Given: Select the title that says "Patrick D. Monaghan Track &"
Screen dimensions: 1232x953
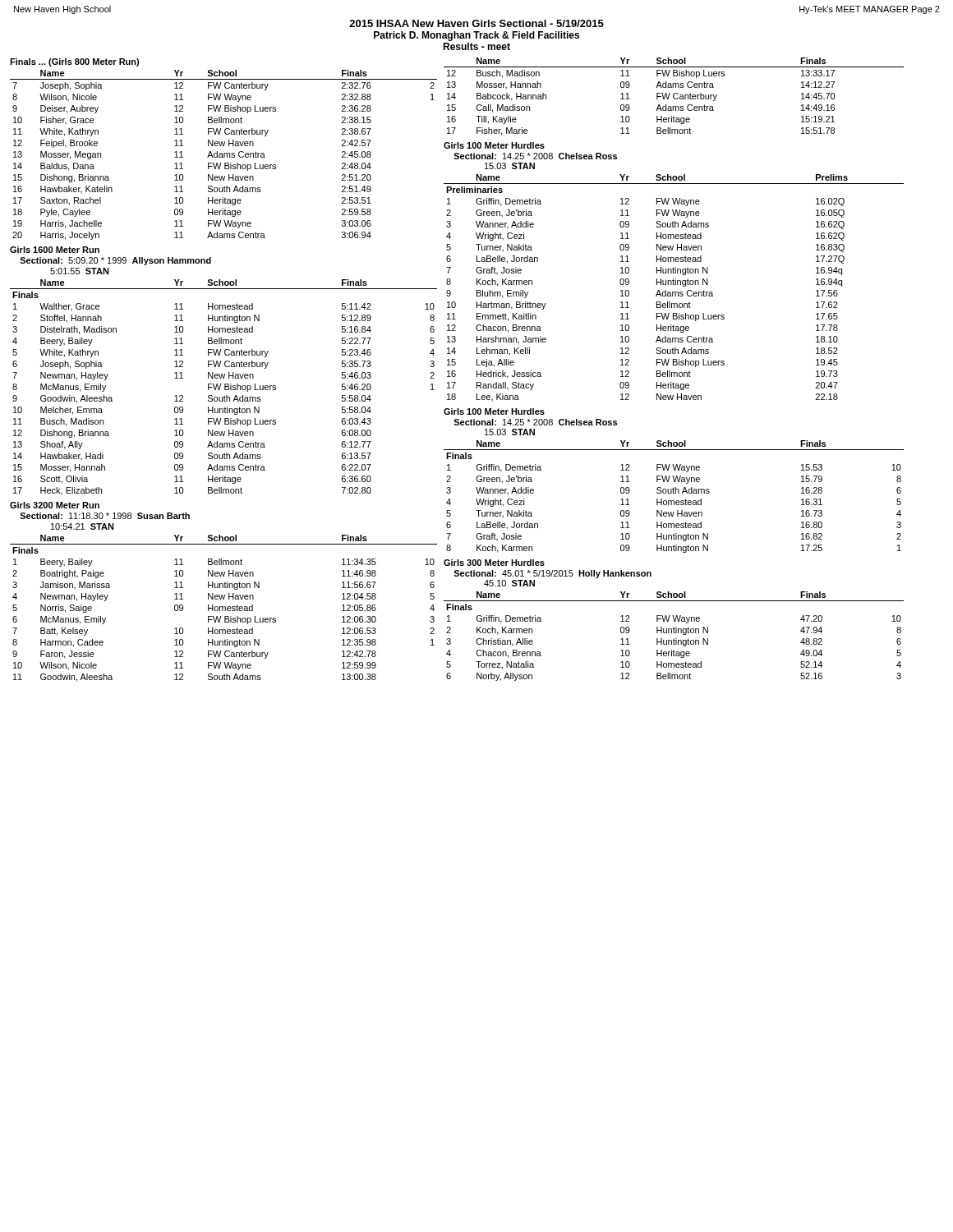Looking at the screenshot, I should point(476,35).
